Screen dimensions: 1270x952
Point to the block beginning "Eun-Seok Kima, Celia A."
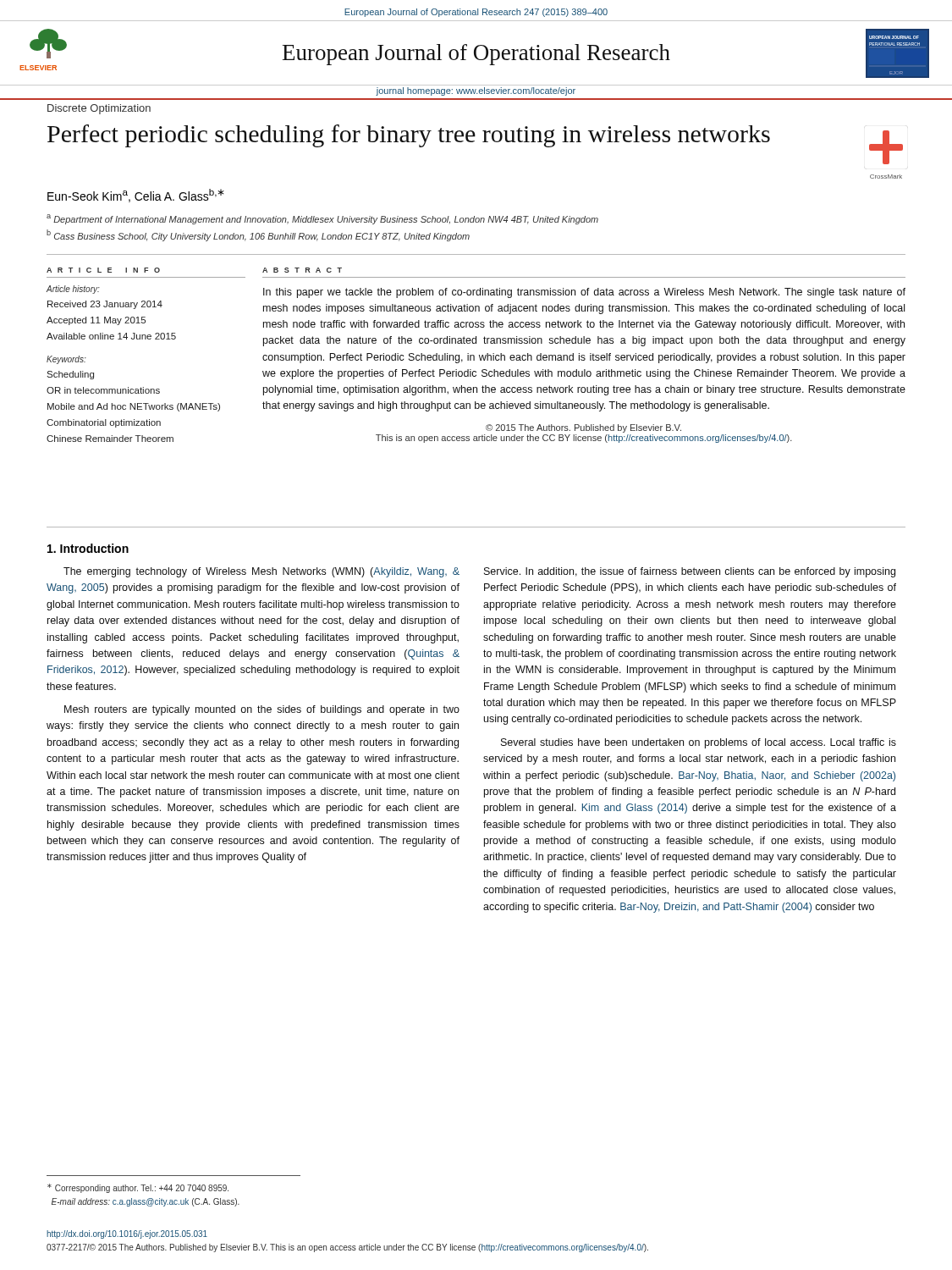coord(136,195)
